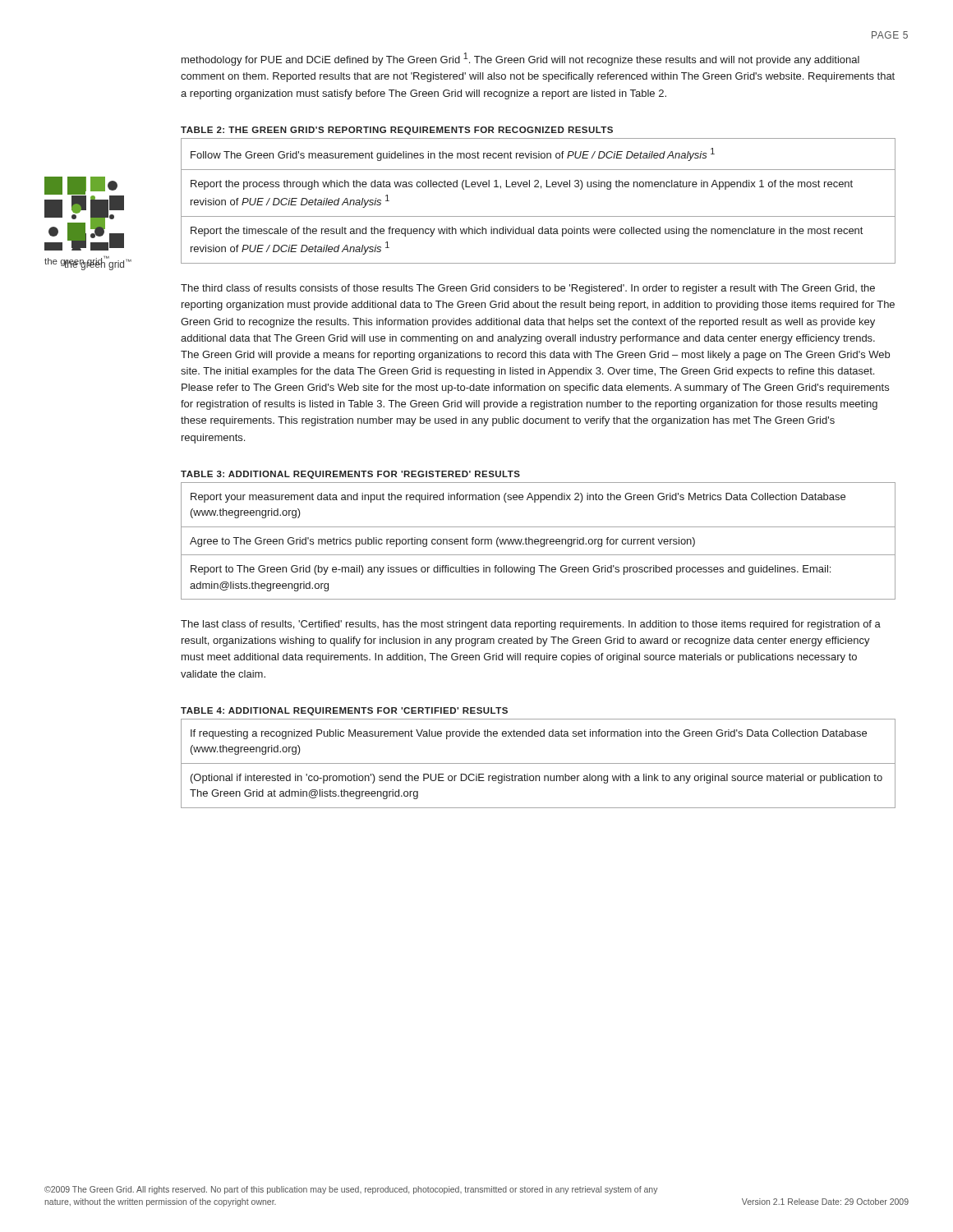Viewport: 953px width, 1232px height.
Task: Locate the table with the text "Agree to The Green"
Action: click(538, 541)
